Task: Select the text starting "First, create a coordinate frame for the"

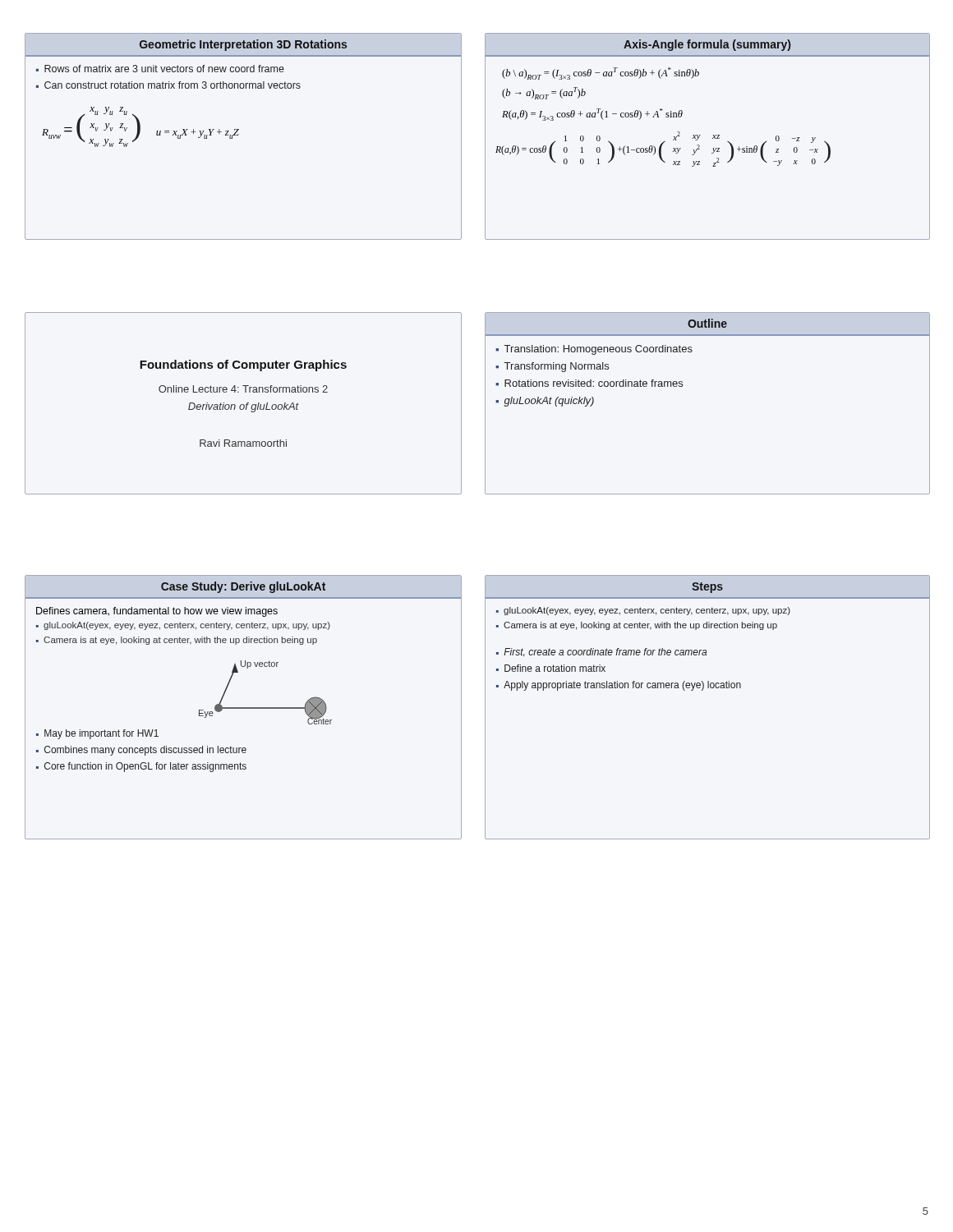Action: coord(605,652)
